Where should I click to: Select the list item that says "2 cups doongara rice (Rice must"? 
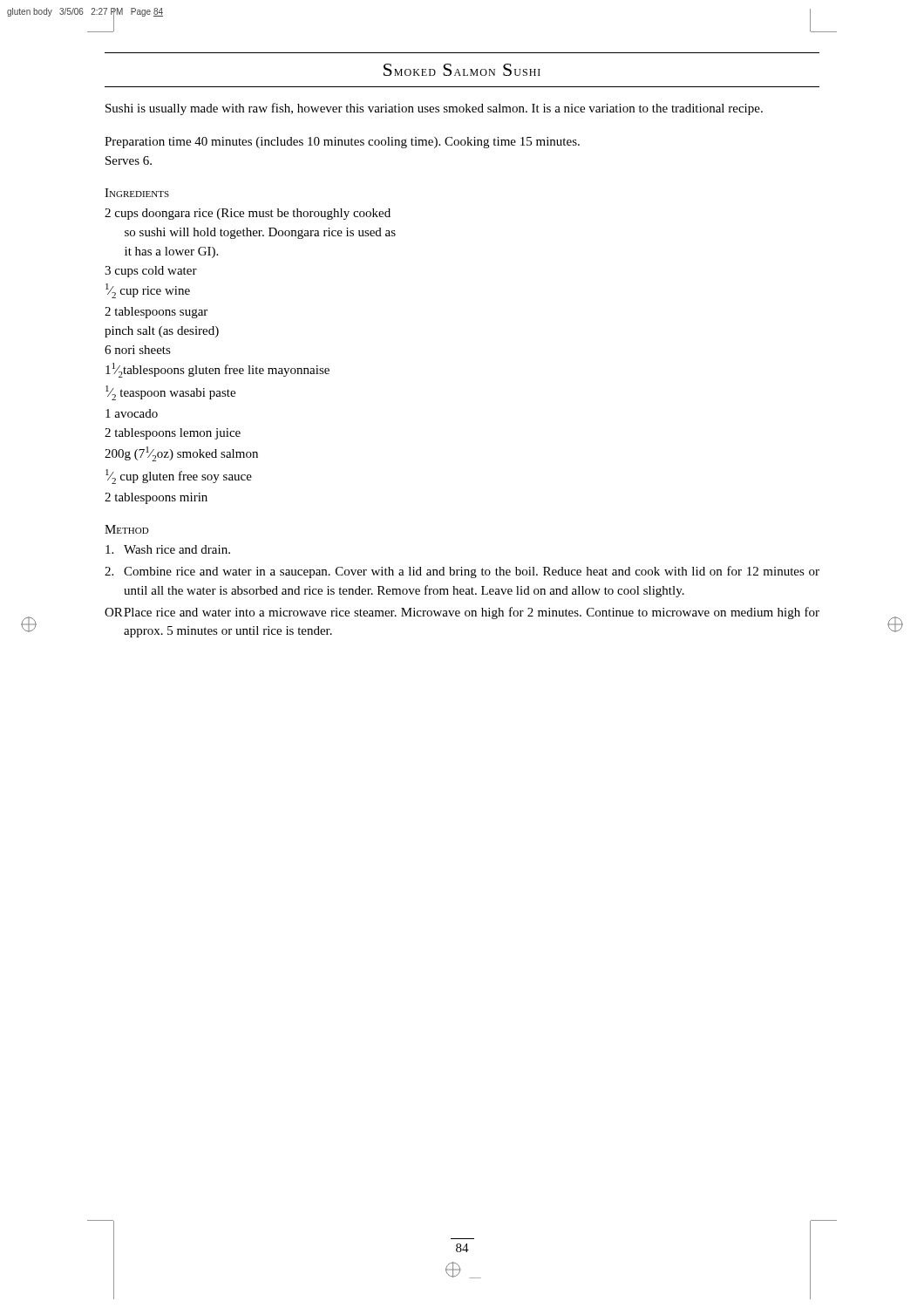[250, 232]
